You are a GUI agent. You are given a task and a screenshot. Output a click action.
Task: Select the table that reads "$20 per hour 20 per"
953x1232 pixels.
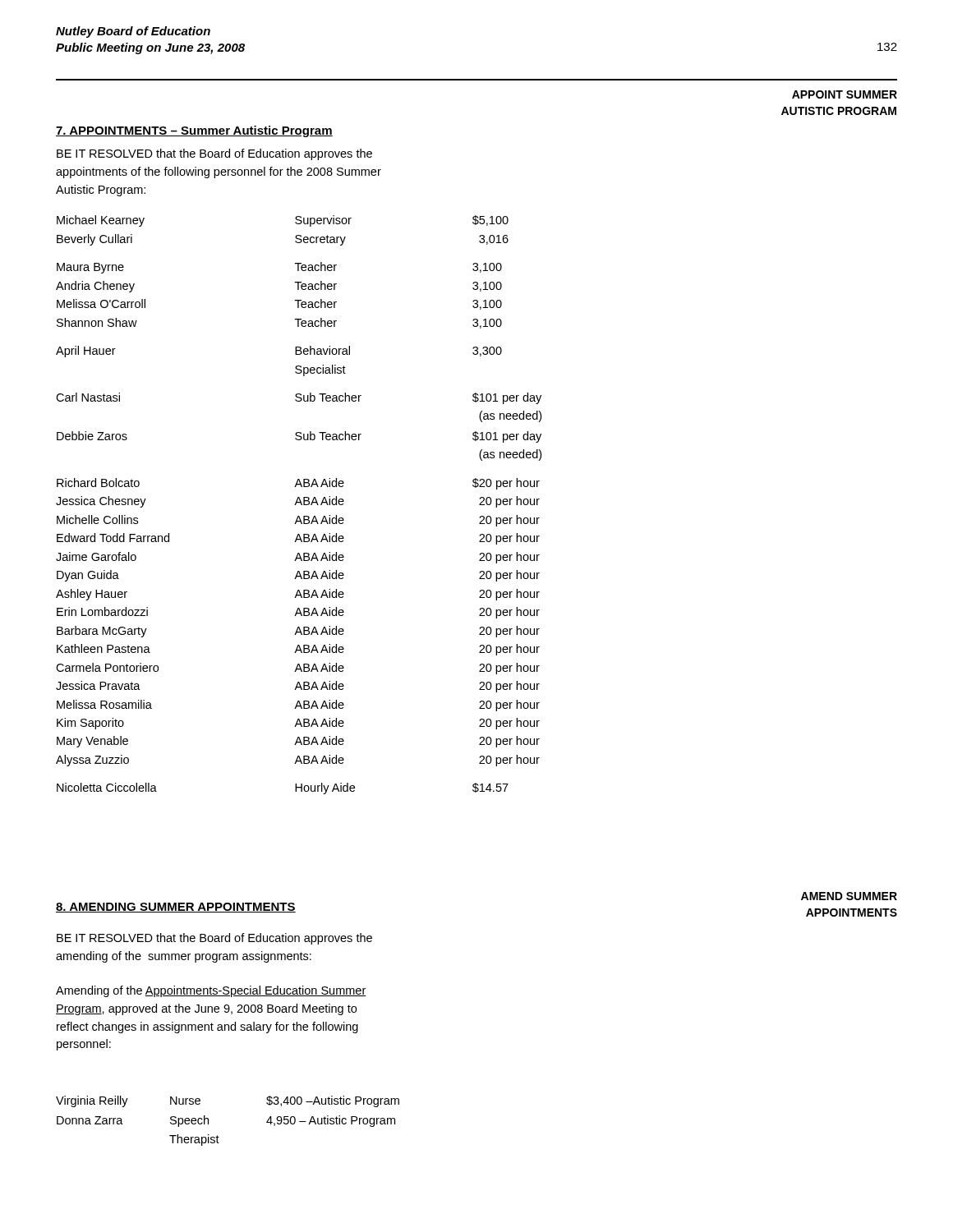click(x=368, y=504)
